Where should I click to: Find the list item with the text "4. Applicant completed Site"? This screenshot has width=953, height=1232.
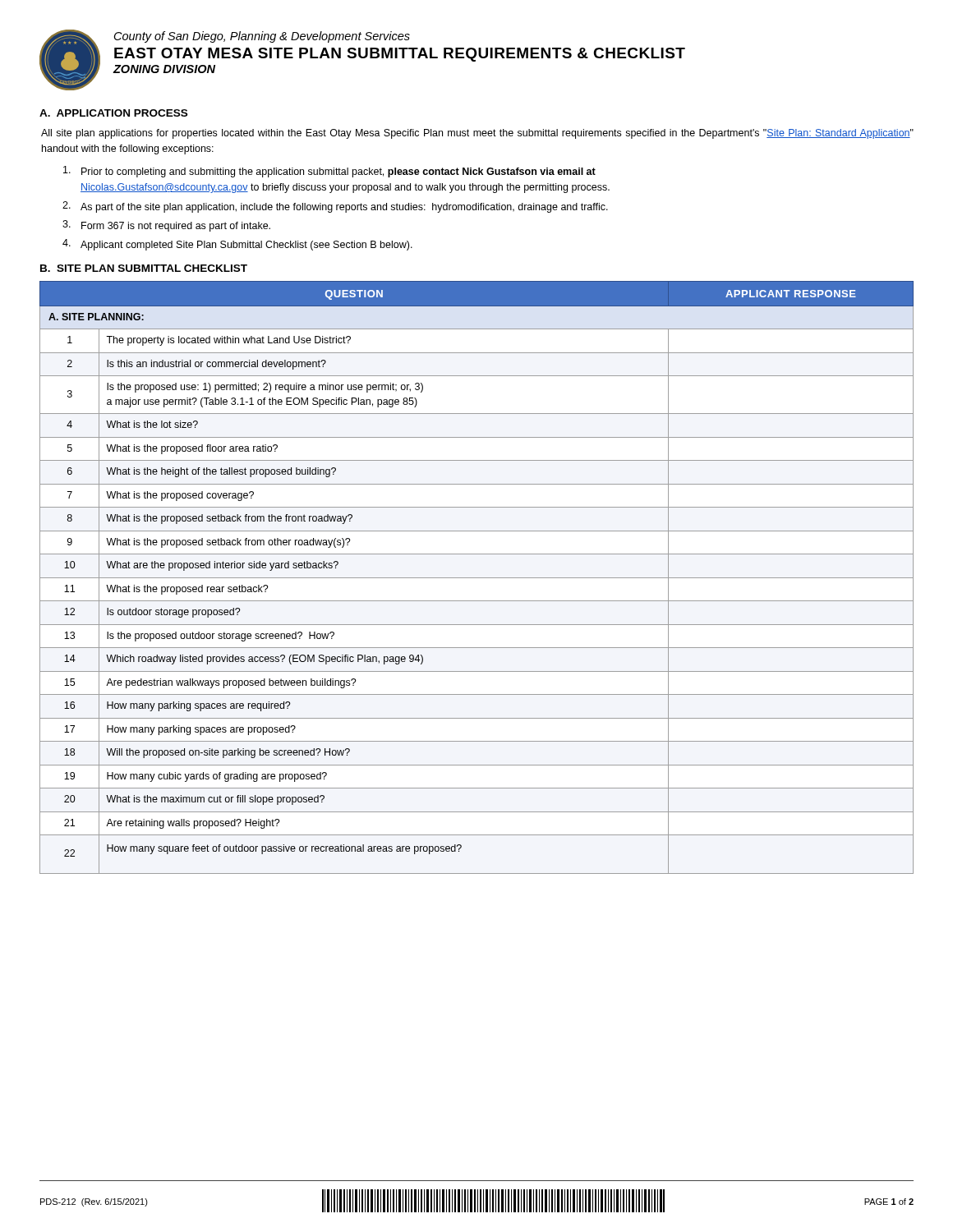tap(237, 245)
